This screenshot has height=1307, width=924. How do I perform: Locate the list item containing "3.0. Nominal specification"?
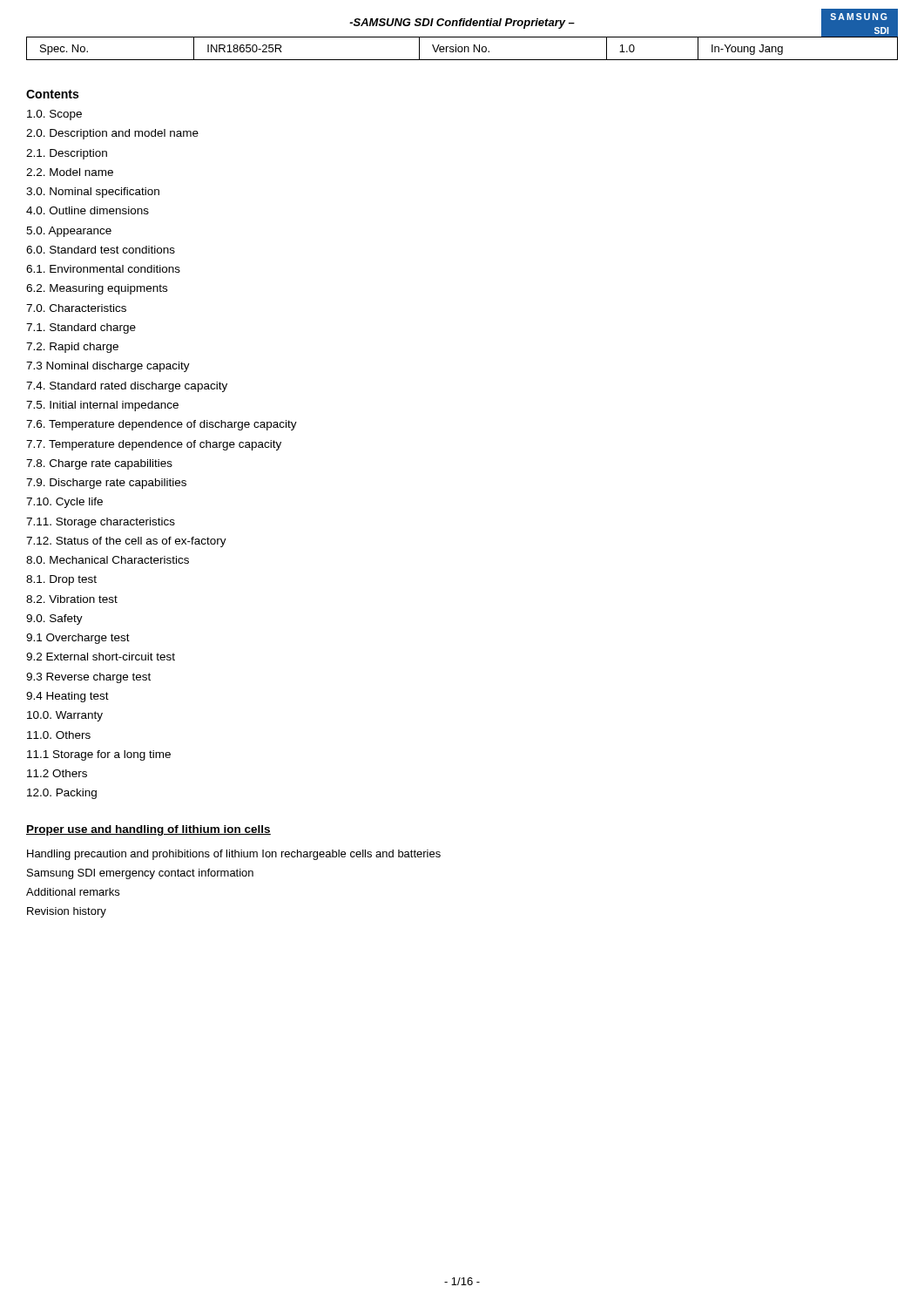coord(93,191)
